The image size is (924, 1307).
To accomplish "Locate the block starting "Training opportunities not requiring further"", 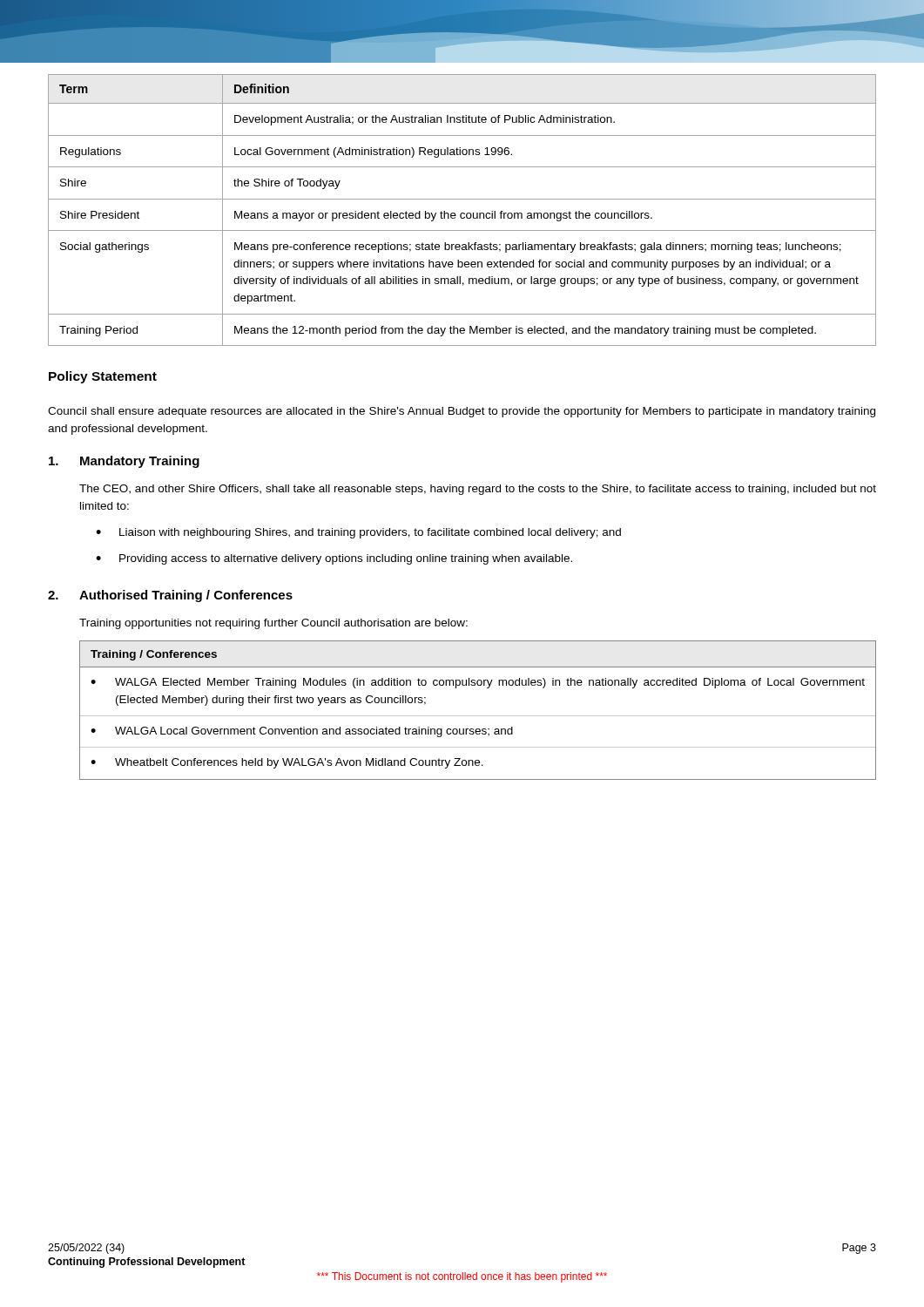I will [478, 623].
